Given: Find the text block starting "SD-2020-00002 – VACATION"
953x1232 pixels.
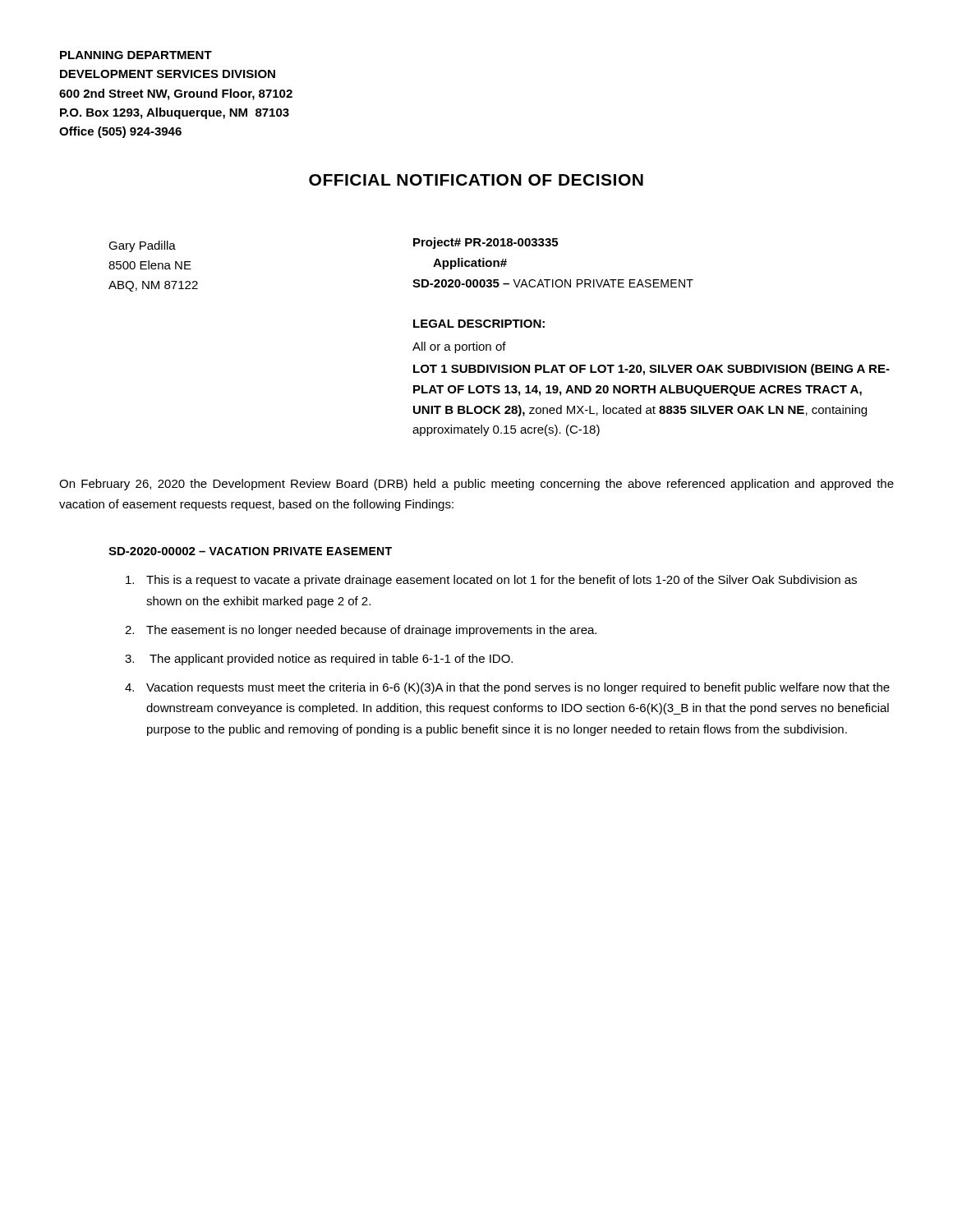Looking at the screenshot, I should tap(250, 551).
